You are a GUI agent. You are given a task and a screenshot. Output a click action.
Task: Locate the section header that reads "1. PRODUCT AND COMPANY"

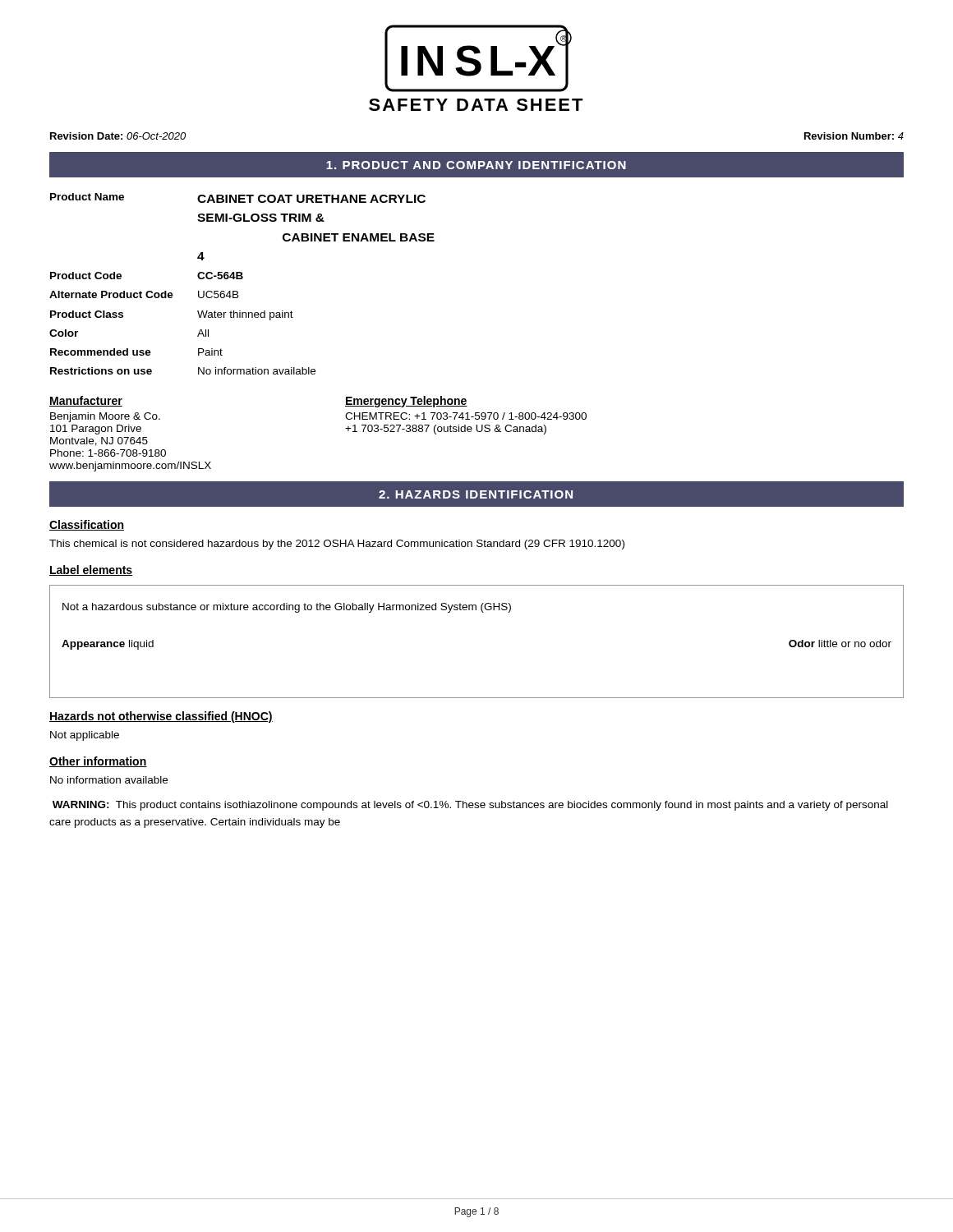[x=476, y=165]
